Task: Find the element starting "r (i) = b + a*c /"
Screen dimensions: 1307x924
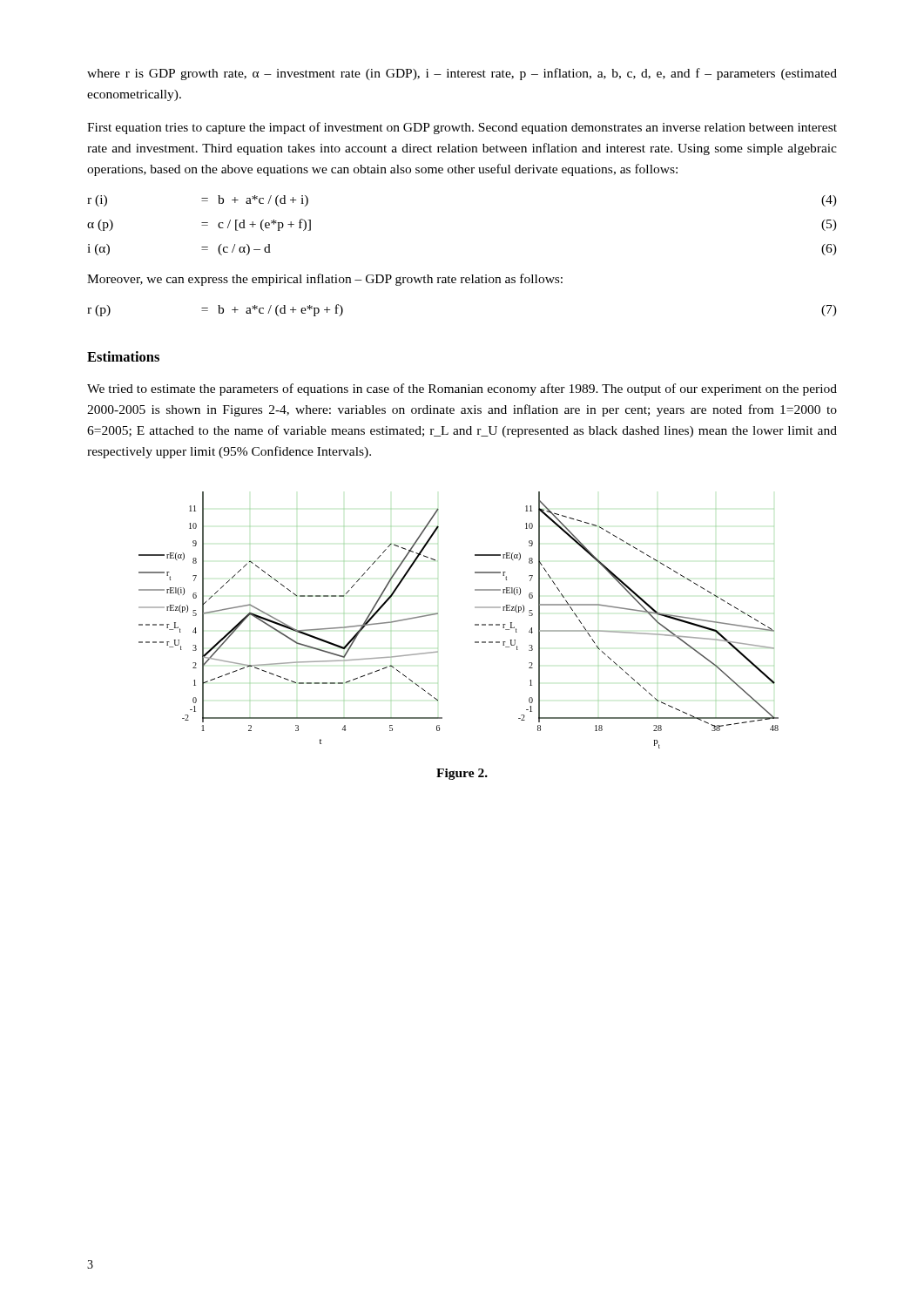Action: [96, 201]
